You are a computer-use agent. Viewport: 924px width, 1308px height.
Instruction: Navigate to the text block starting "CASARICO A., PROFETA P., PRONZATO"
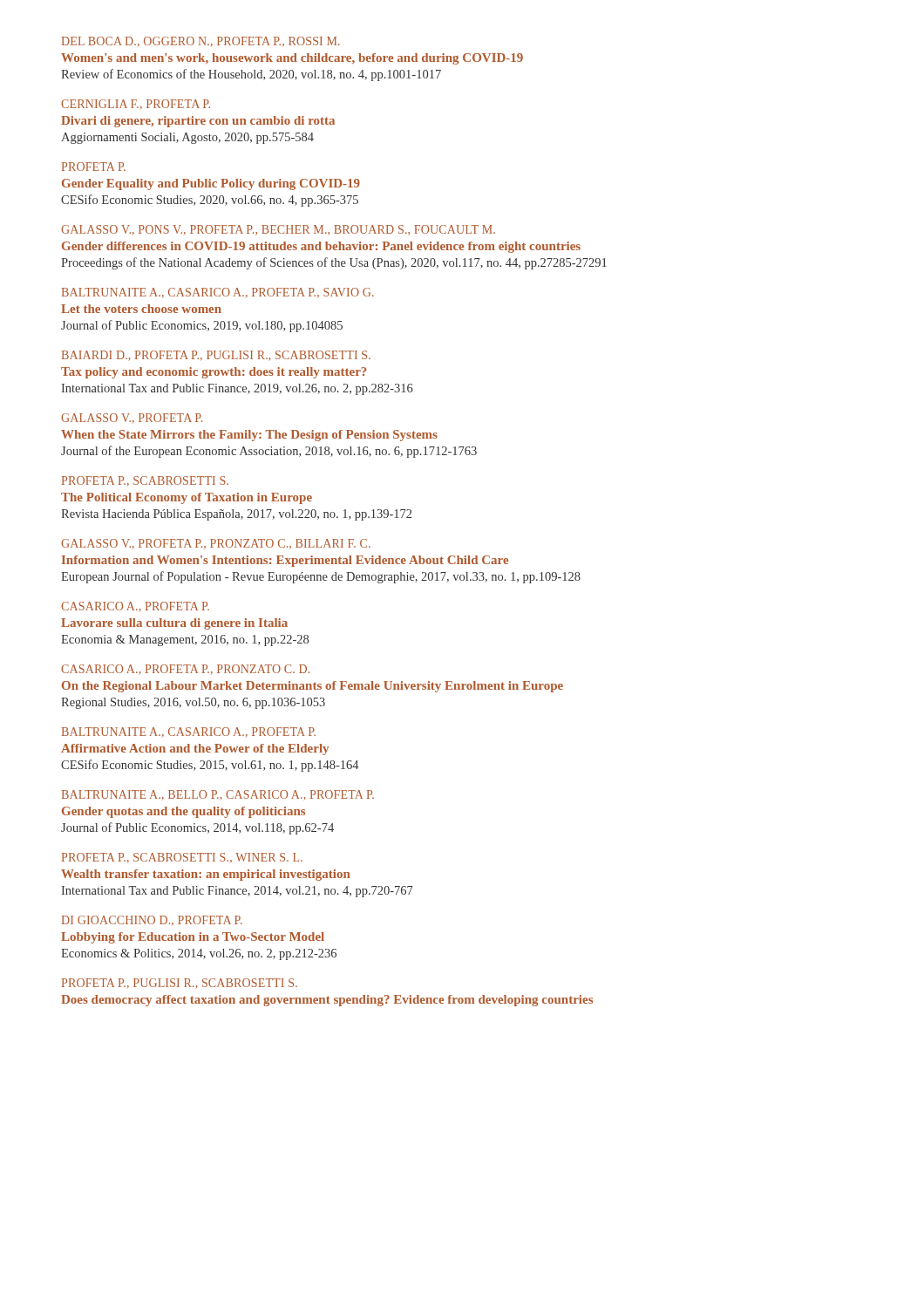coord(462,686)
